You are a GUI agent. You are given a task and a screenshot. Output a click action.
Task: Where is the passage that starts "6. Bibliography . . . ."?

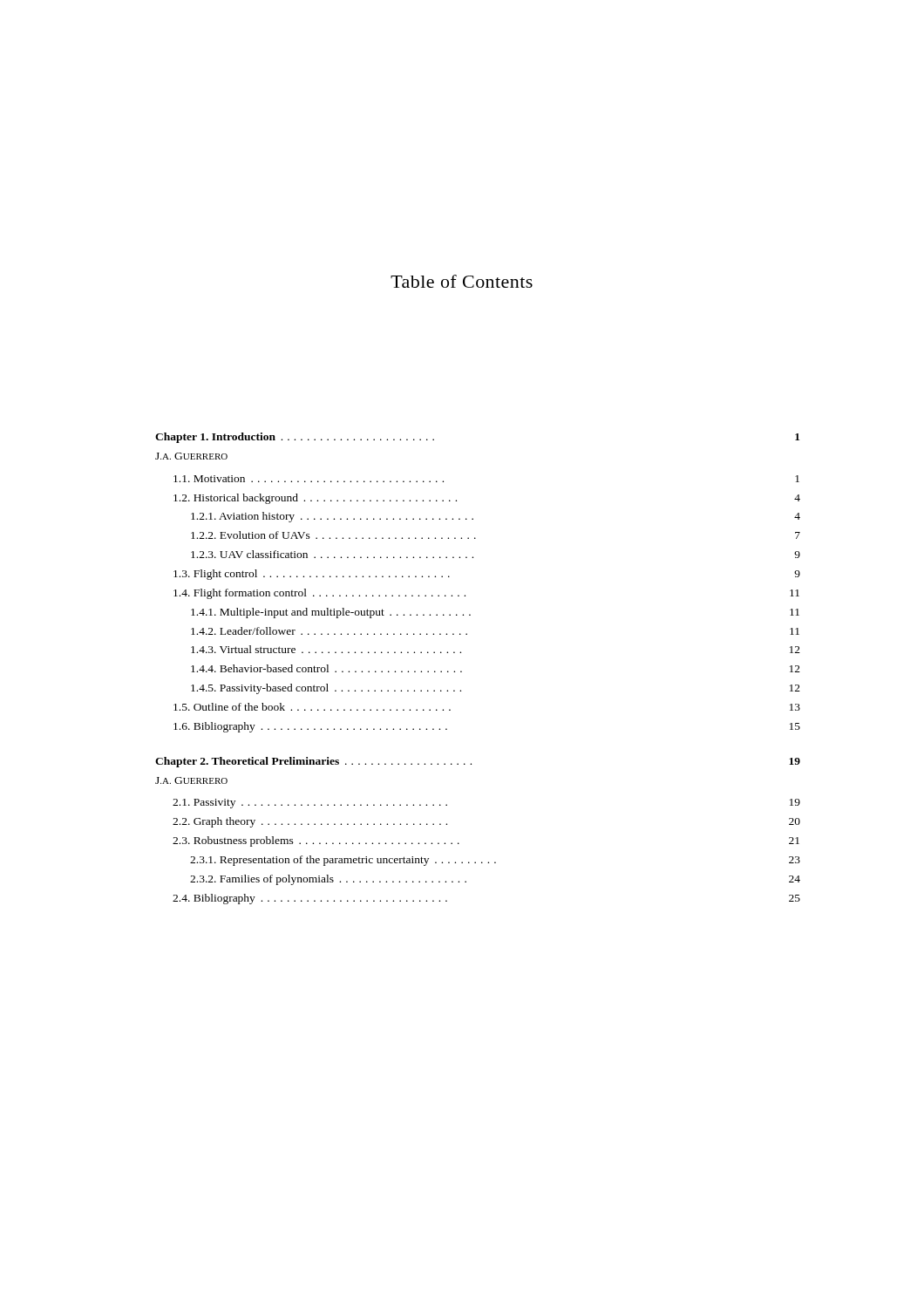(x=212, y=727)
